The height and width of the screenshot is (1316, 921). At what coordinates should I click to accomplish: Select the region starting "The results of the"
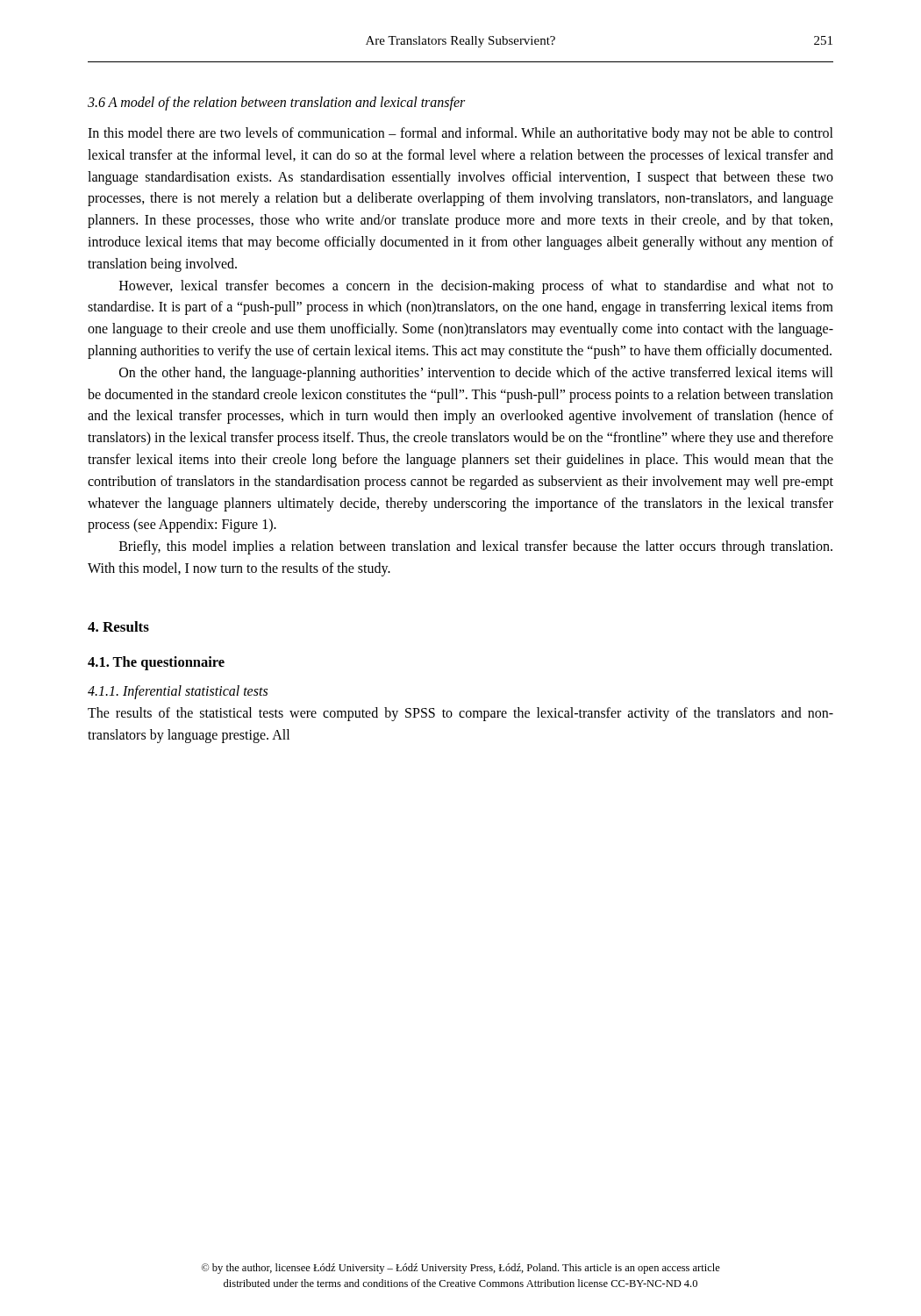click(x=460, y=724)
